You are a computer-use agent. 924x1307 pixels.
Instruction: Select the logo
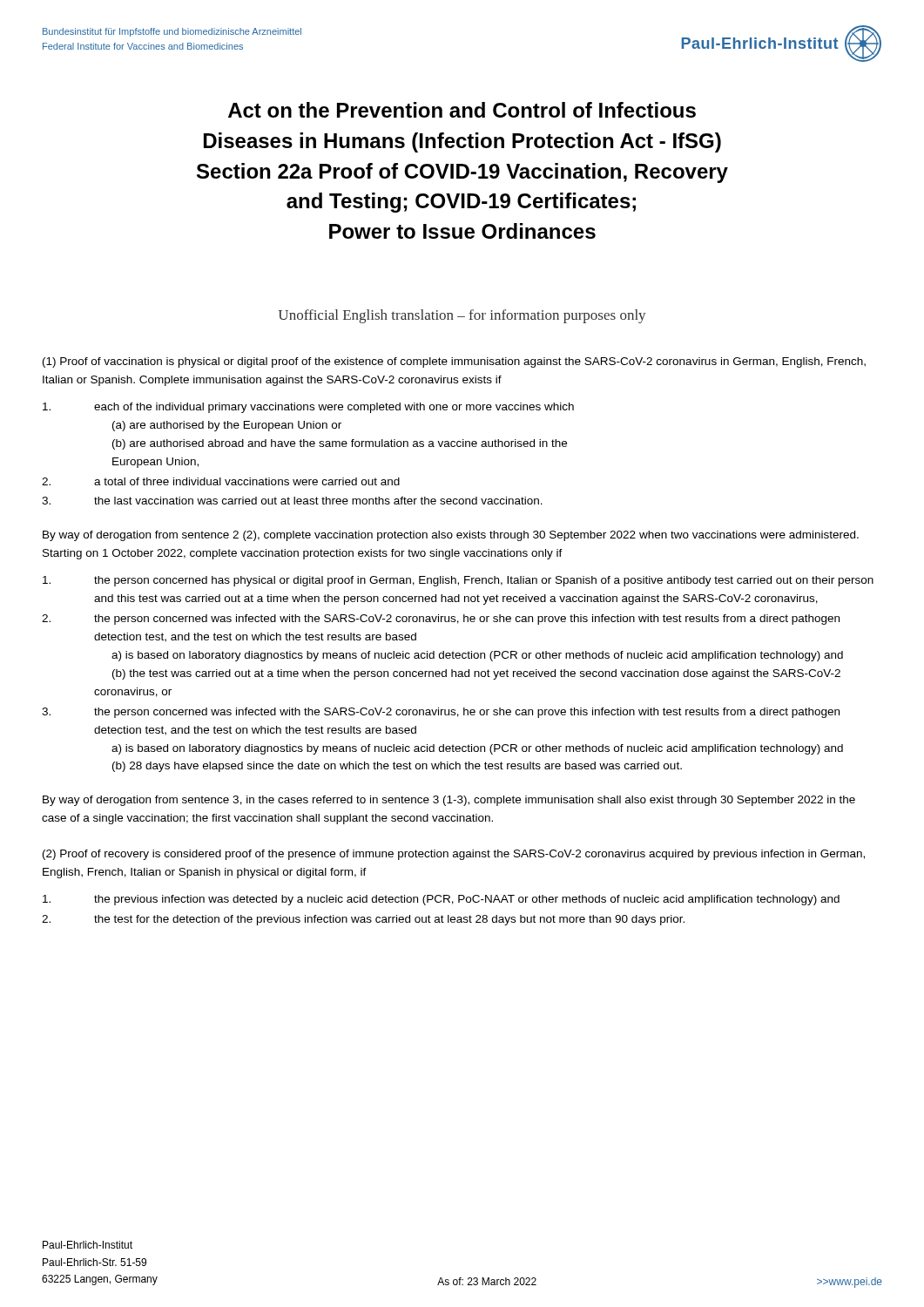[781, 44]
